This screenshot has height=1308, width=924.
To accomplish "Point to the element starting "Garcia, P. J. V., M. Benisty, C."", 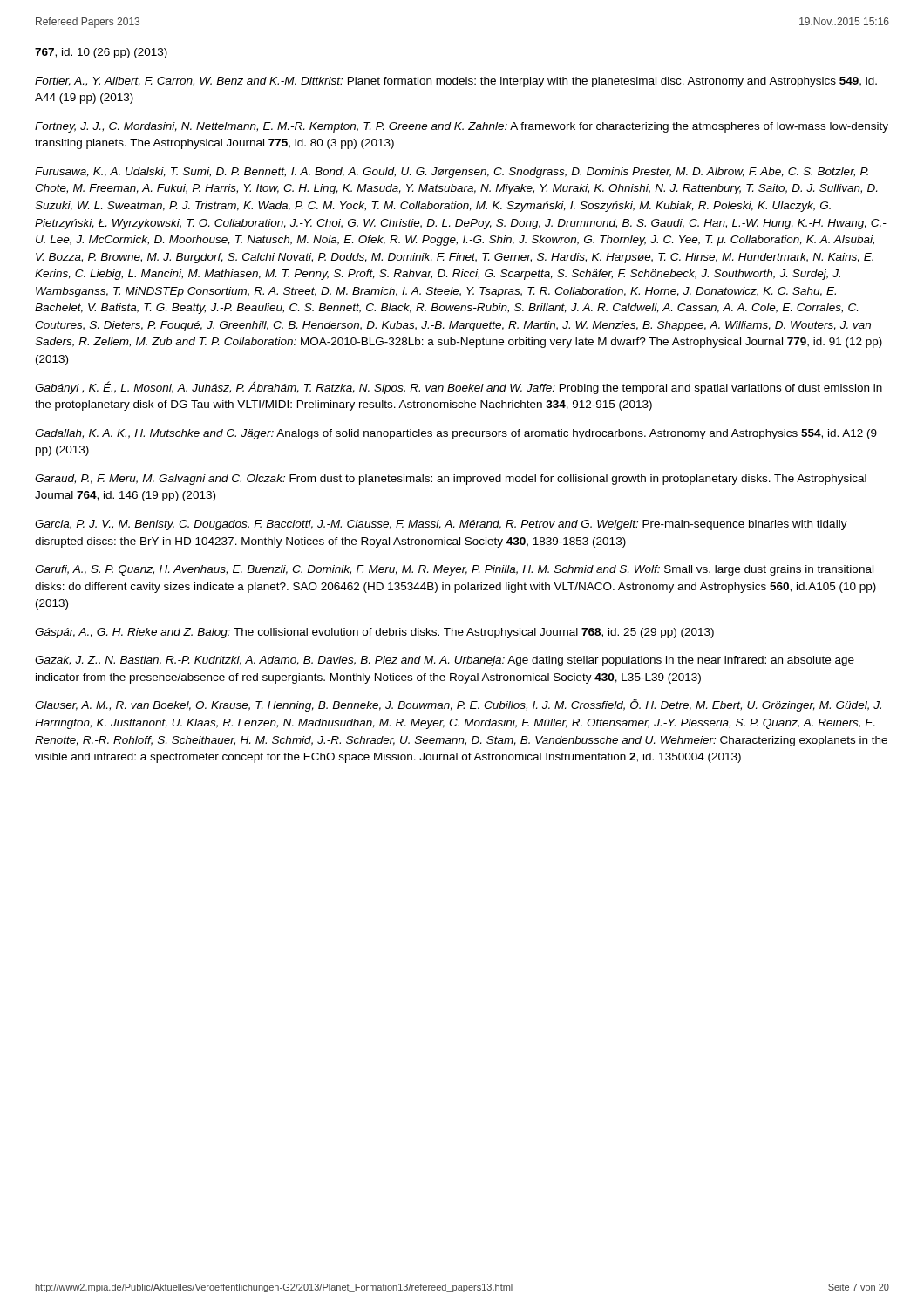I will point(441,532).
